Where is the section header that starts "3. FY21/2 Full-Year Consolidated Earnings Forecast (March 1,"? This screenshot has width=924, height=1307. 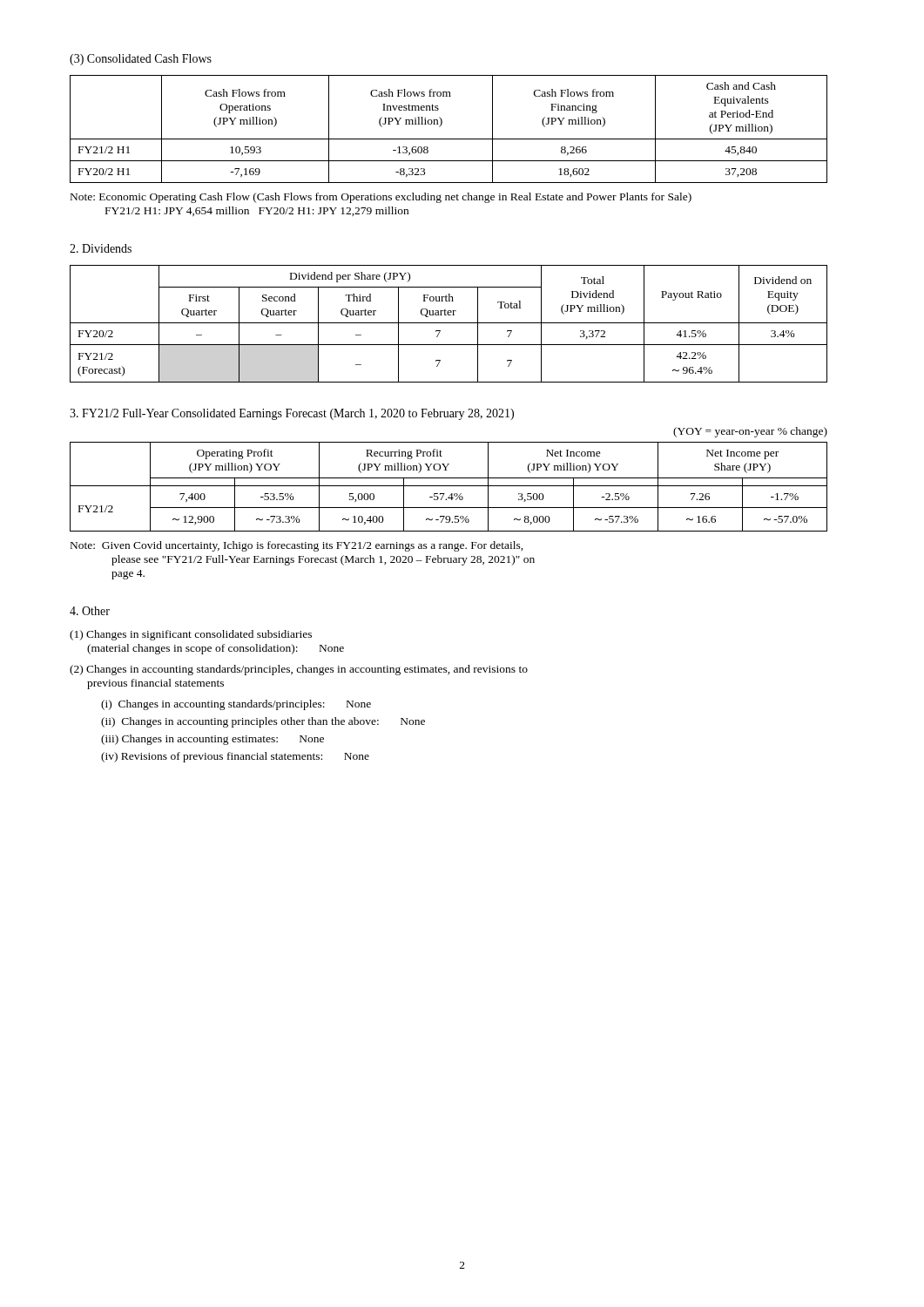(x=292, y=413)
